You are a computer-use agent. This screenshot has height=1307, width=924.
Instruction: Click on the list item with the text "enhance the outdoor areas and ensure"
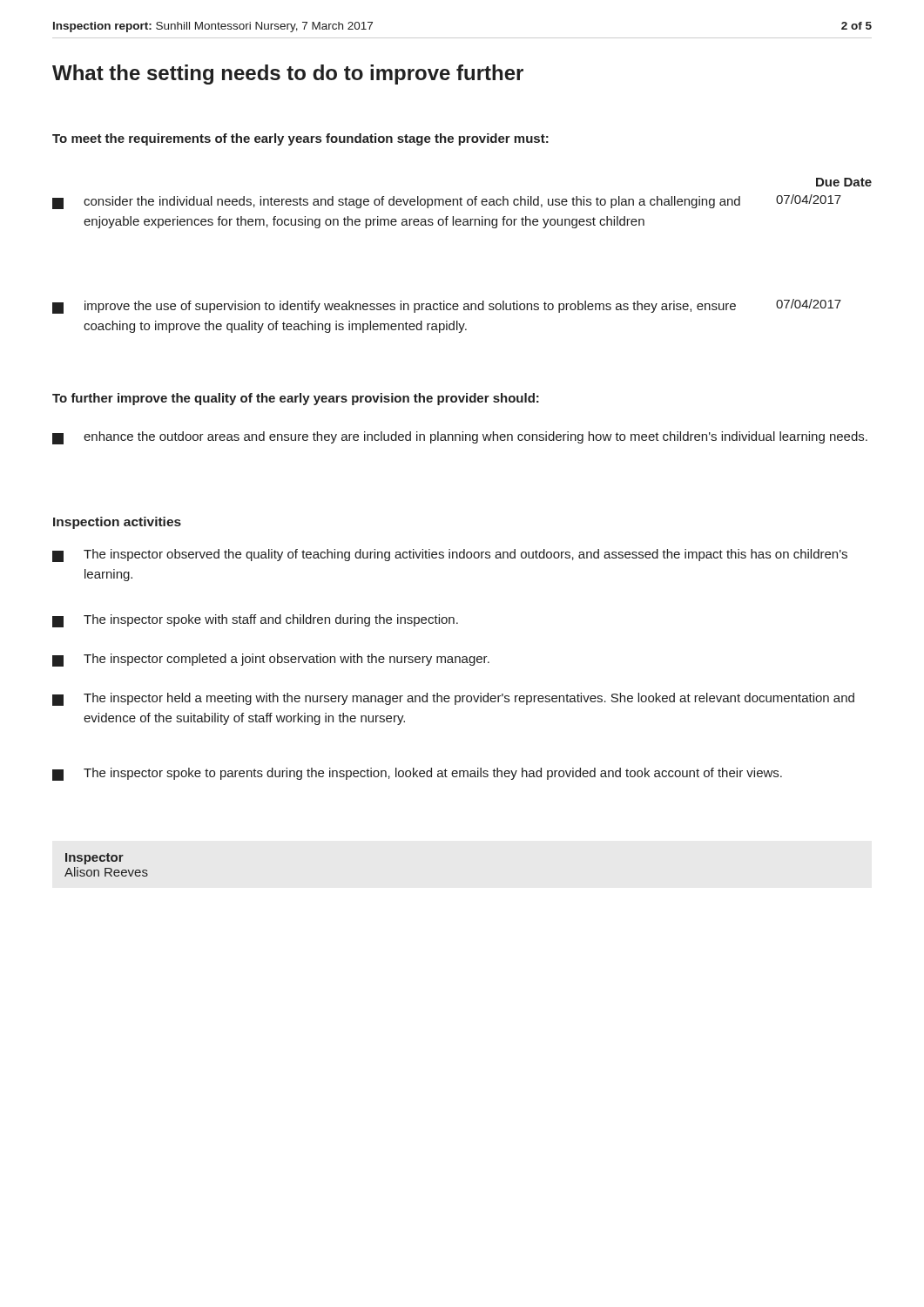(462, 437)
